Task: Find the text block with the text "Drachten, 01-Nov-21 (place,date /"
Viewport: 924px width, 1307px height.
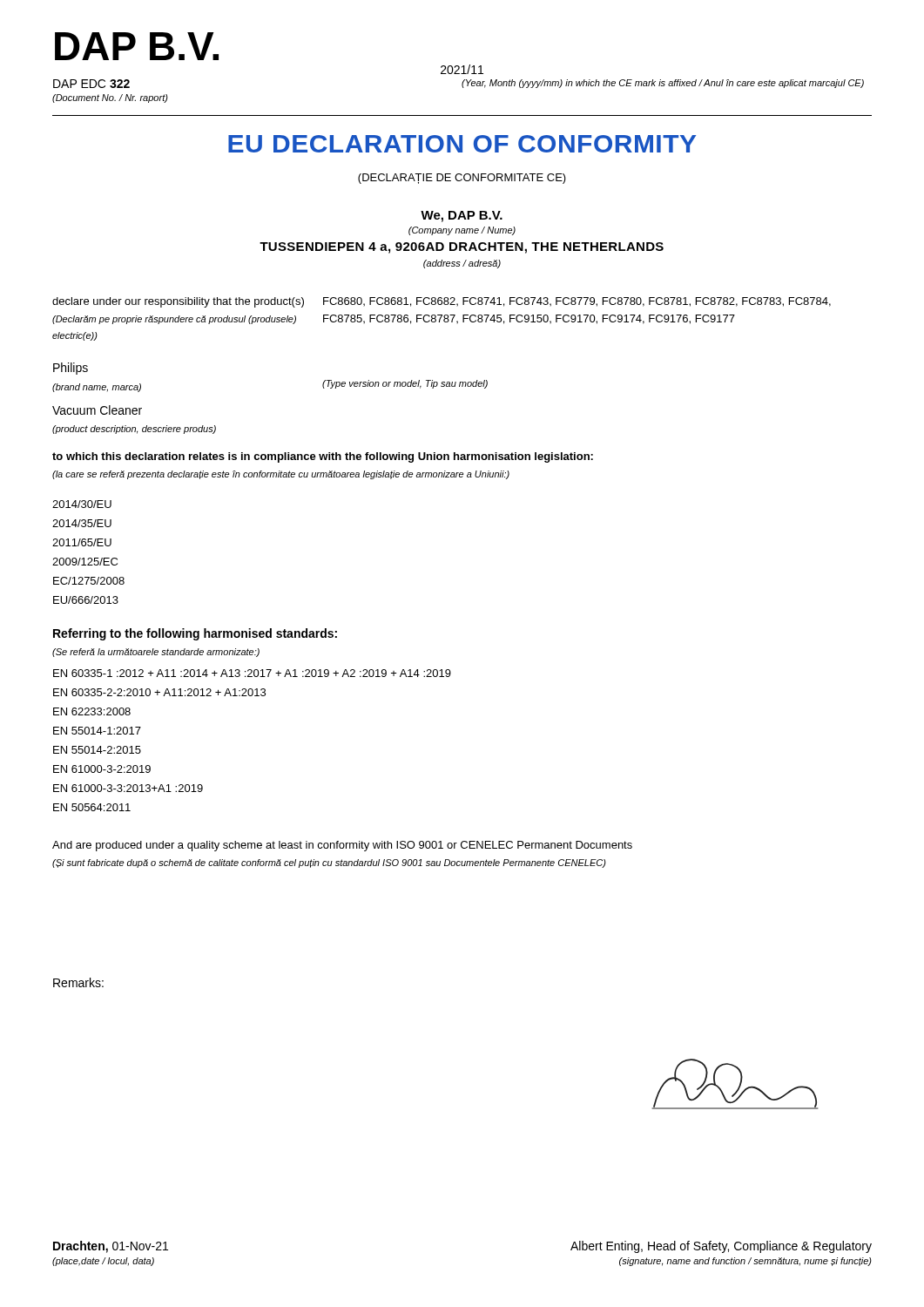Action: (111, 1253)
